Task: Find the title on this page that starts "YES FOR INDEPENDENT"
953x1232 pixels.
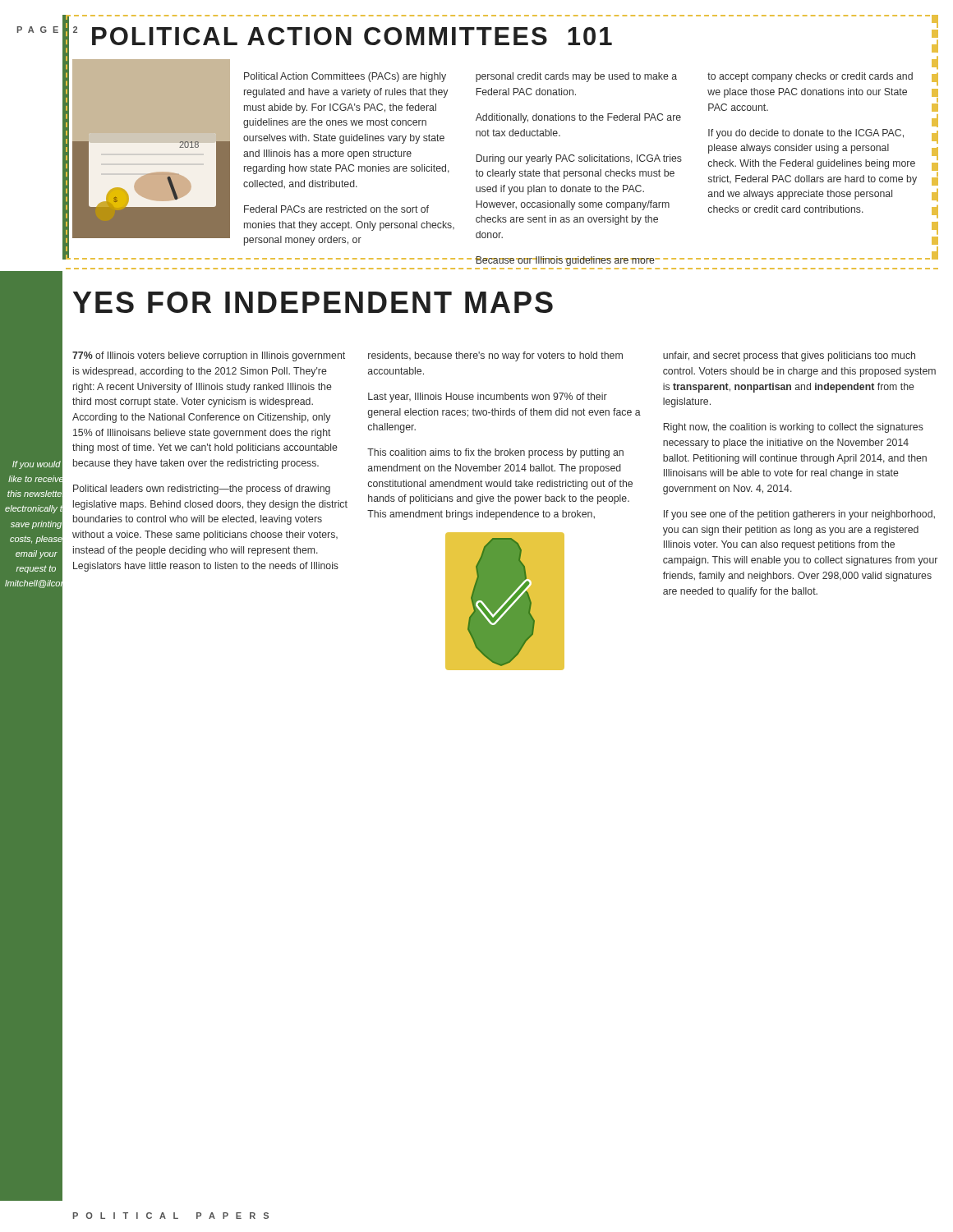Action: point(505,303)
